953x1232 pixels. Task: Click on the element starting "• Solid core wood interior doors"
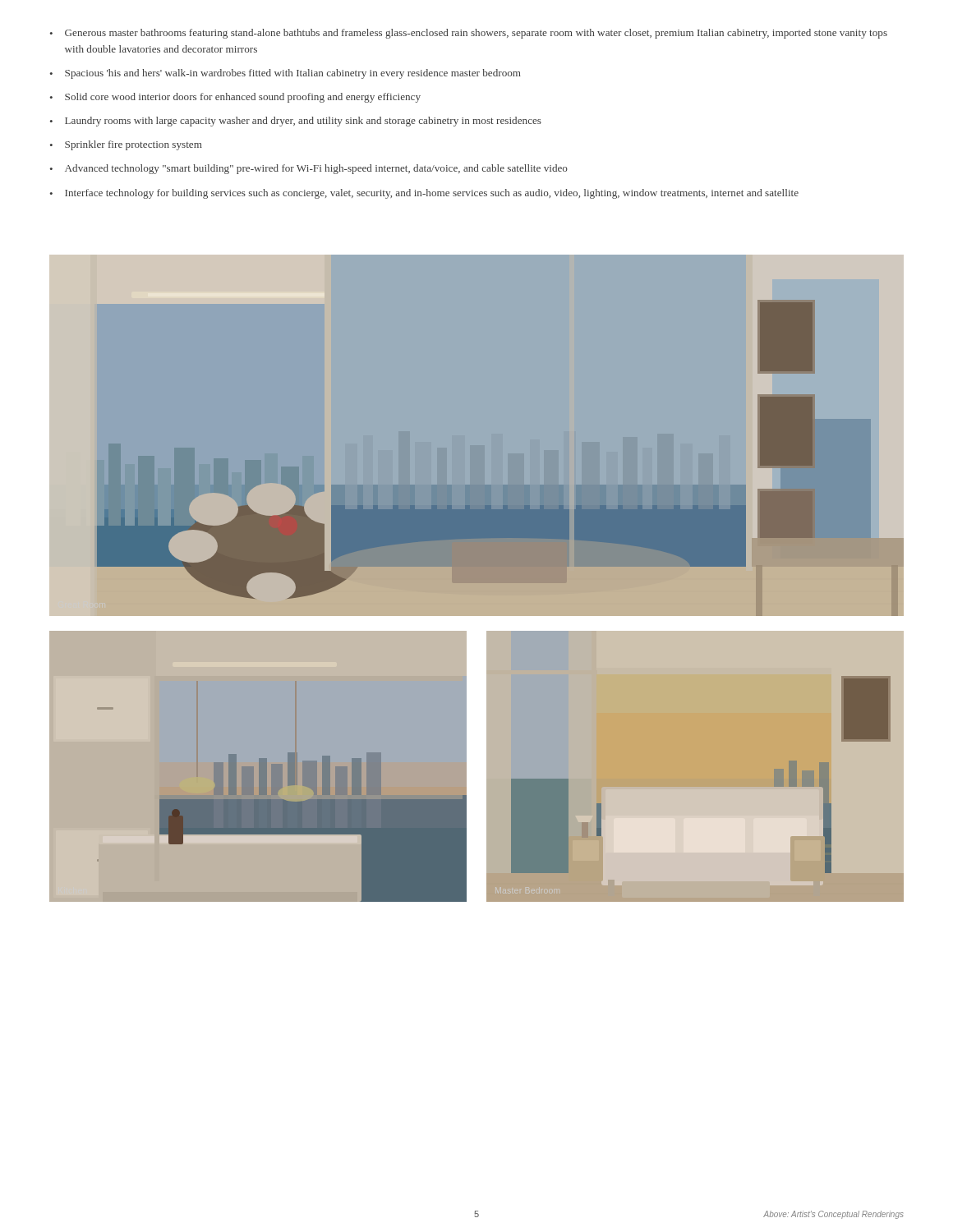pyautogui.click(x=235, y=98)
